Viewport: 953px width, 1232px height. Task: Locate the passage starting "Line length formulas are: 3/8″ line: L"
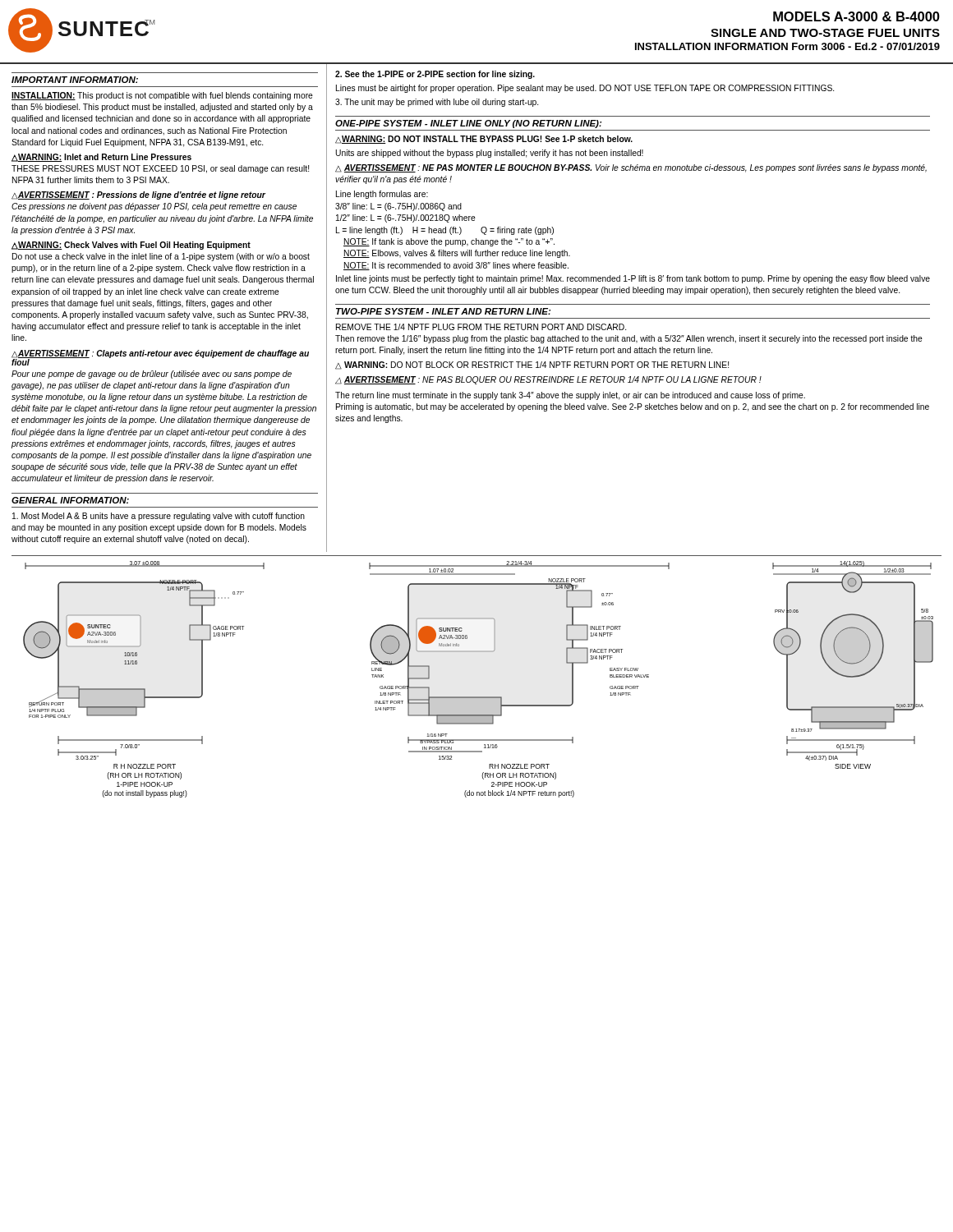pyautogui.click(x=453, y=230)
